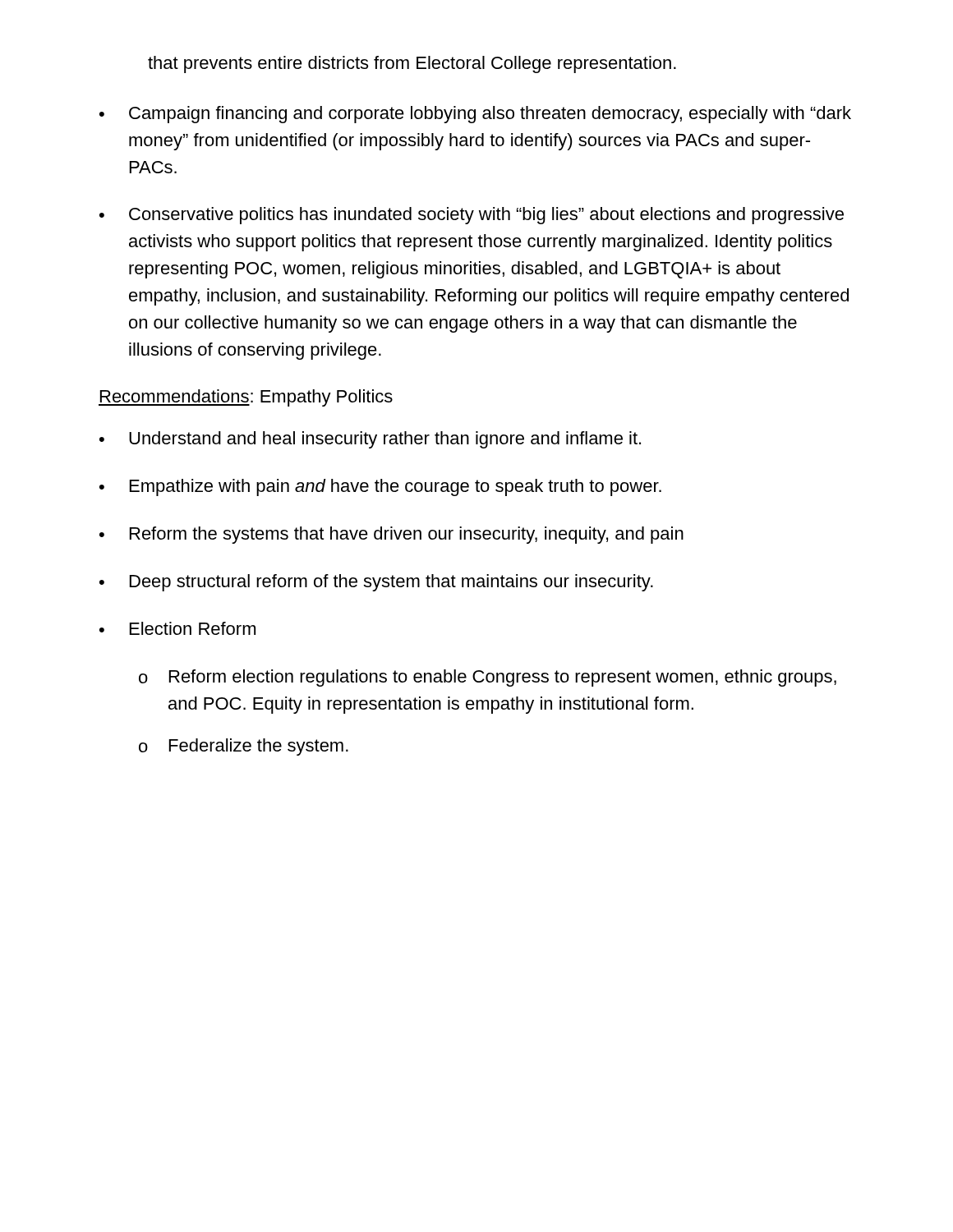Click on the text starting "Recommendations: Empathy Politics"
The width and height of the screenshot is (953, 1232).
pyautogui.click(x=246, y=396)
